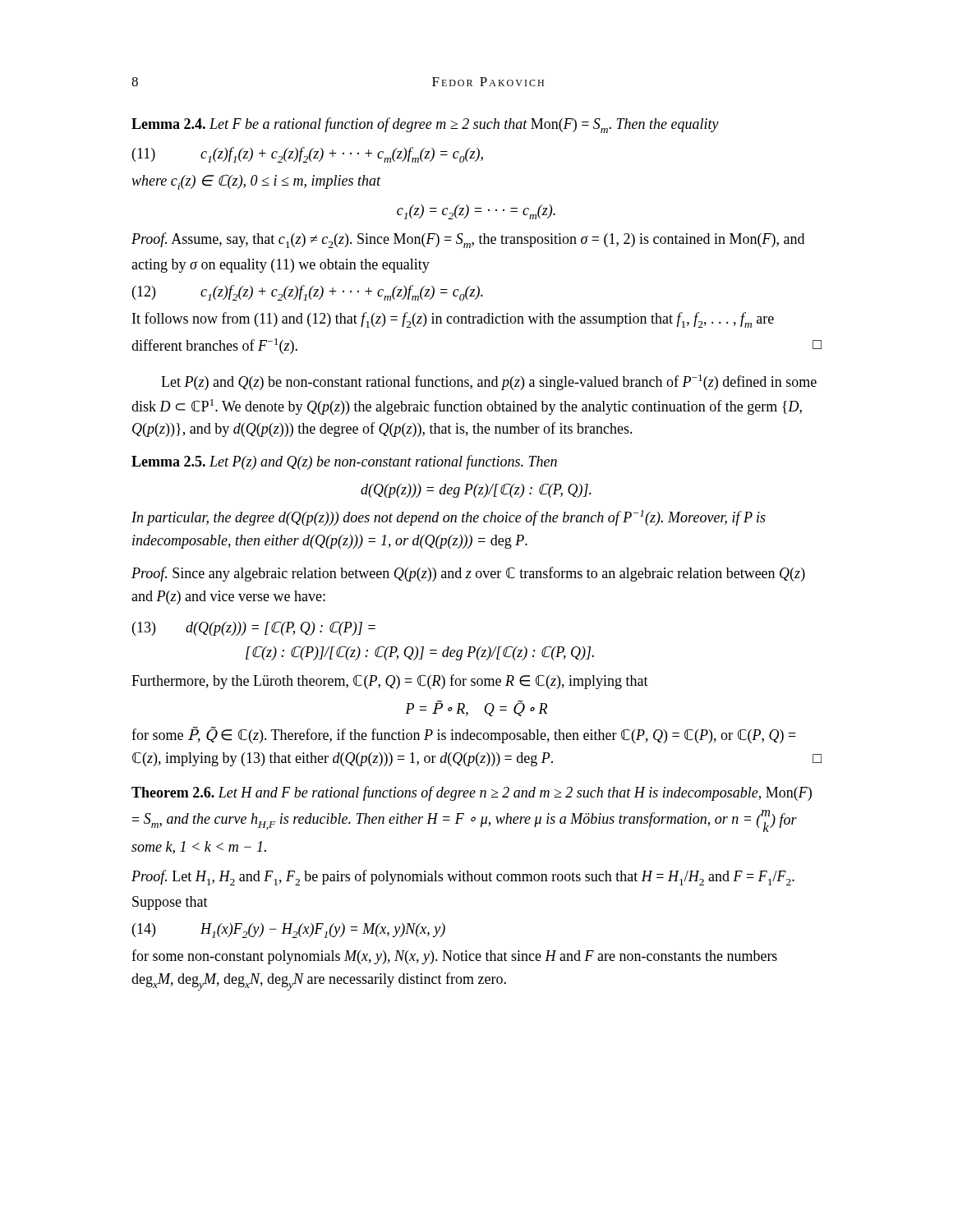Find the block on this page that starts "Proof. Let H1, H2 and F1,"
Image resolution: width=953 pixels, height=1232 pixels.
pos(463,889)
